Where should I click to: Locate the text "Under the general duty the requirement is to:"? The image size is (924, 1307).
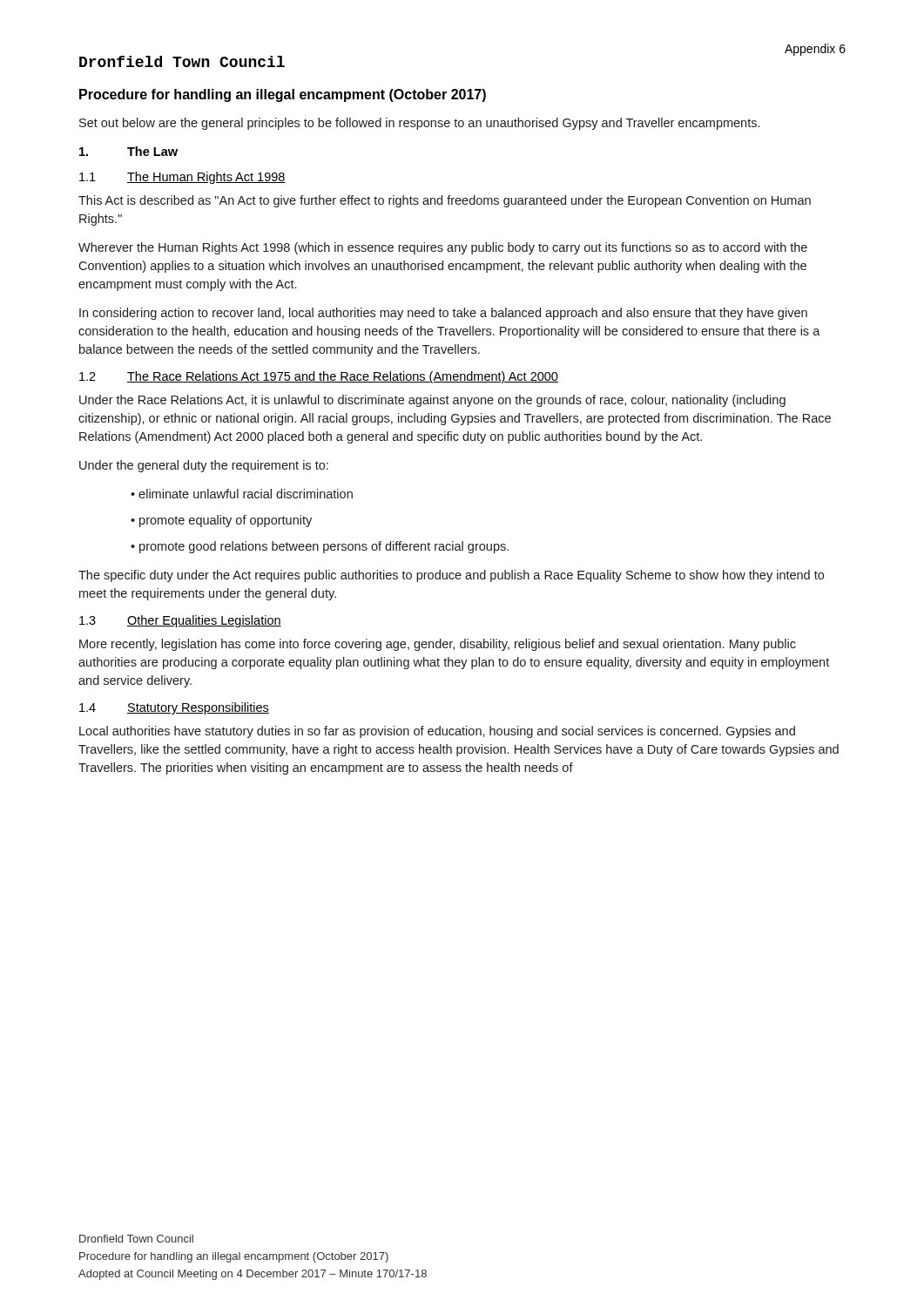click(x=204, y=465)
